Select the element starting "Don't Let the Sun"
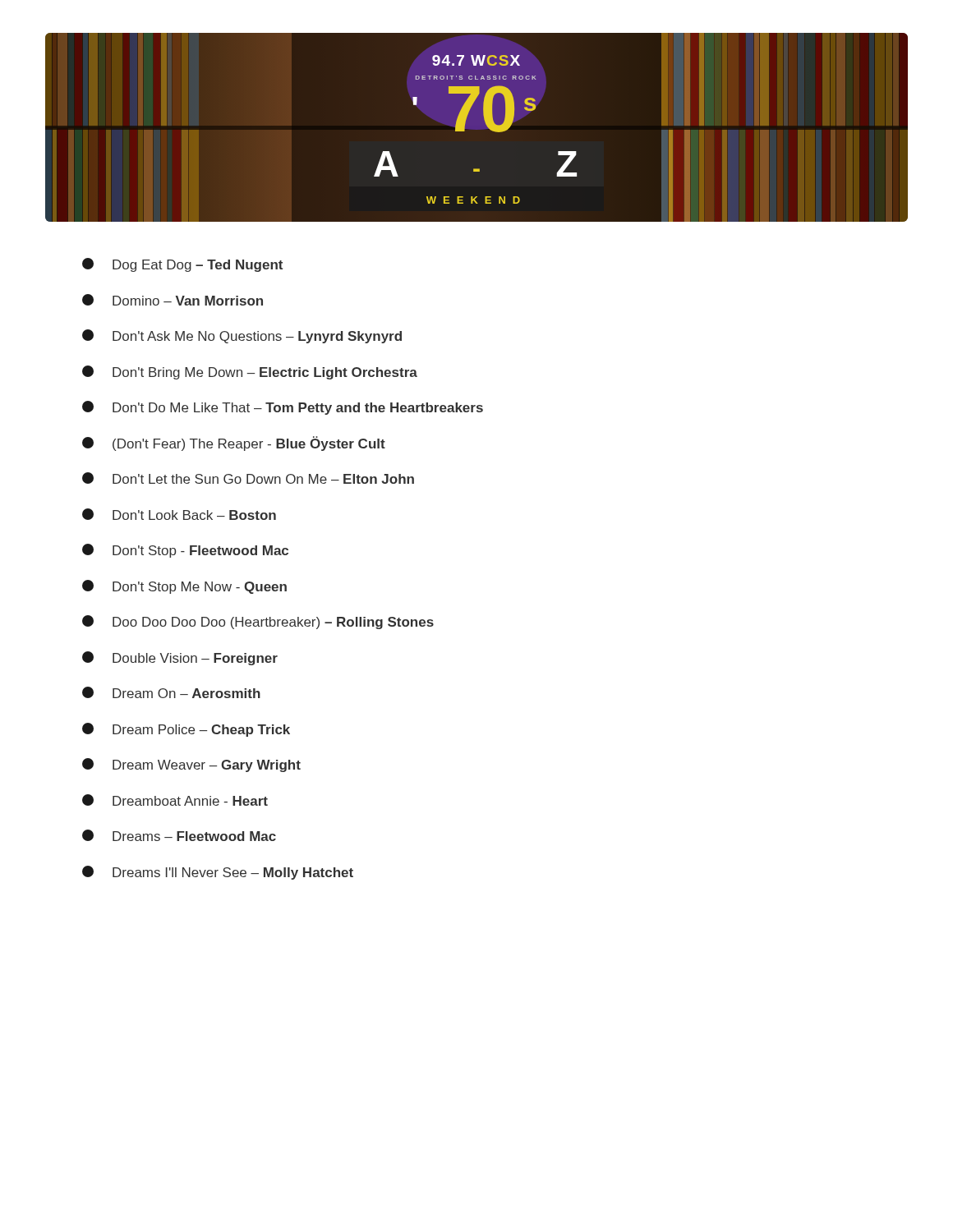This screenshot has width=953, height=1232. coord(248,479)
